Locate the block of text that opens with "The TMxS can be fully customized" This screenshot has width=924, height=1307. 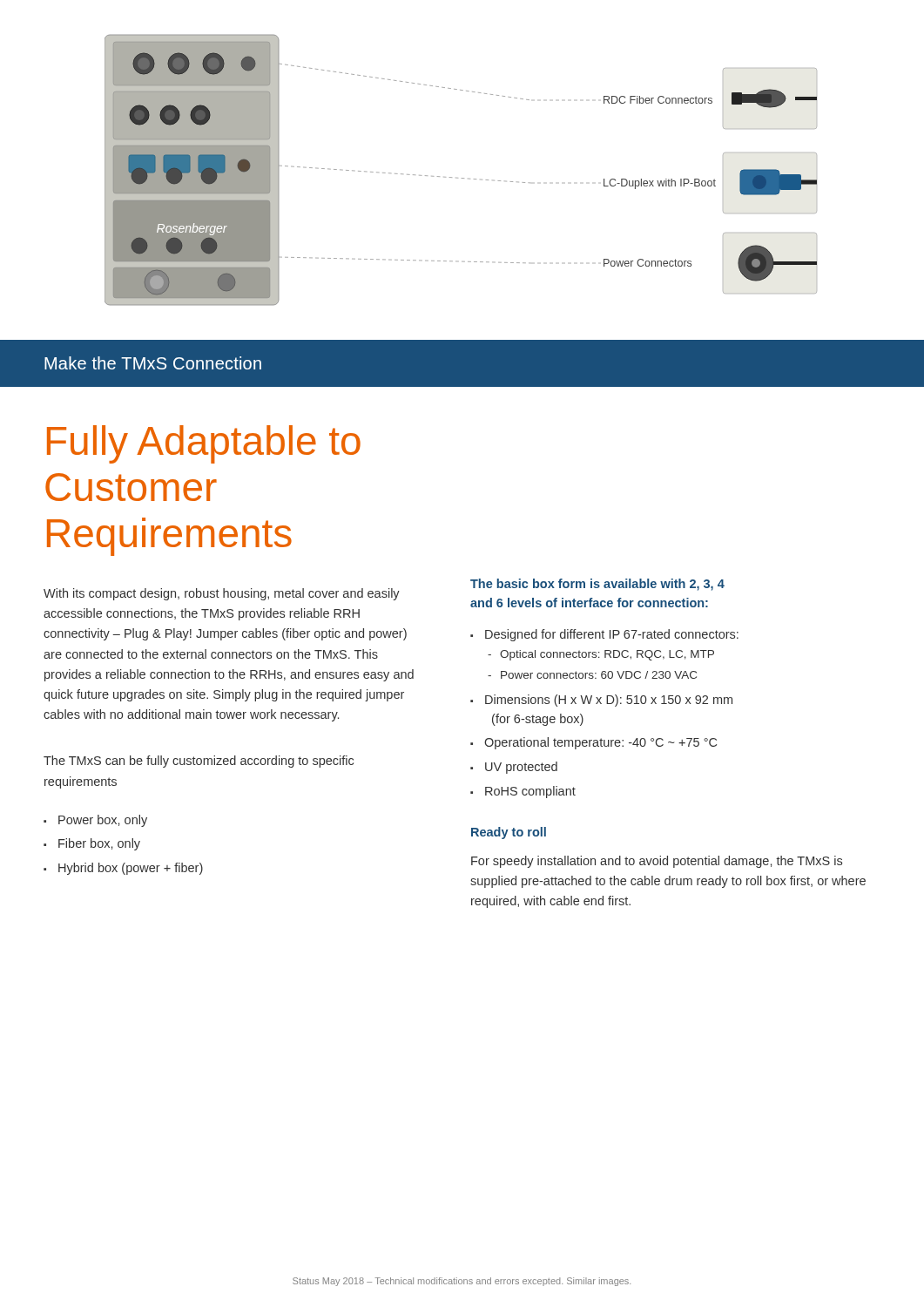pyautogui.click(x=235, y=772)
